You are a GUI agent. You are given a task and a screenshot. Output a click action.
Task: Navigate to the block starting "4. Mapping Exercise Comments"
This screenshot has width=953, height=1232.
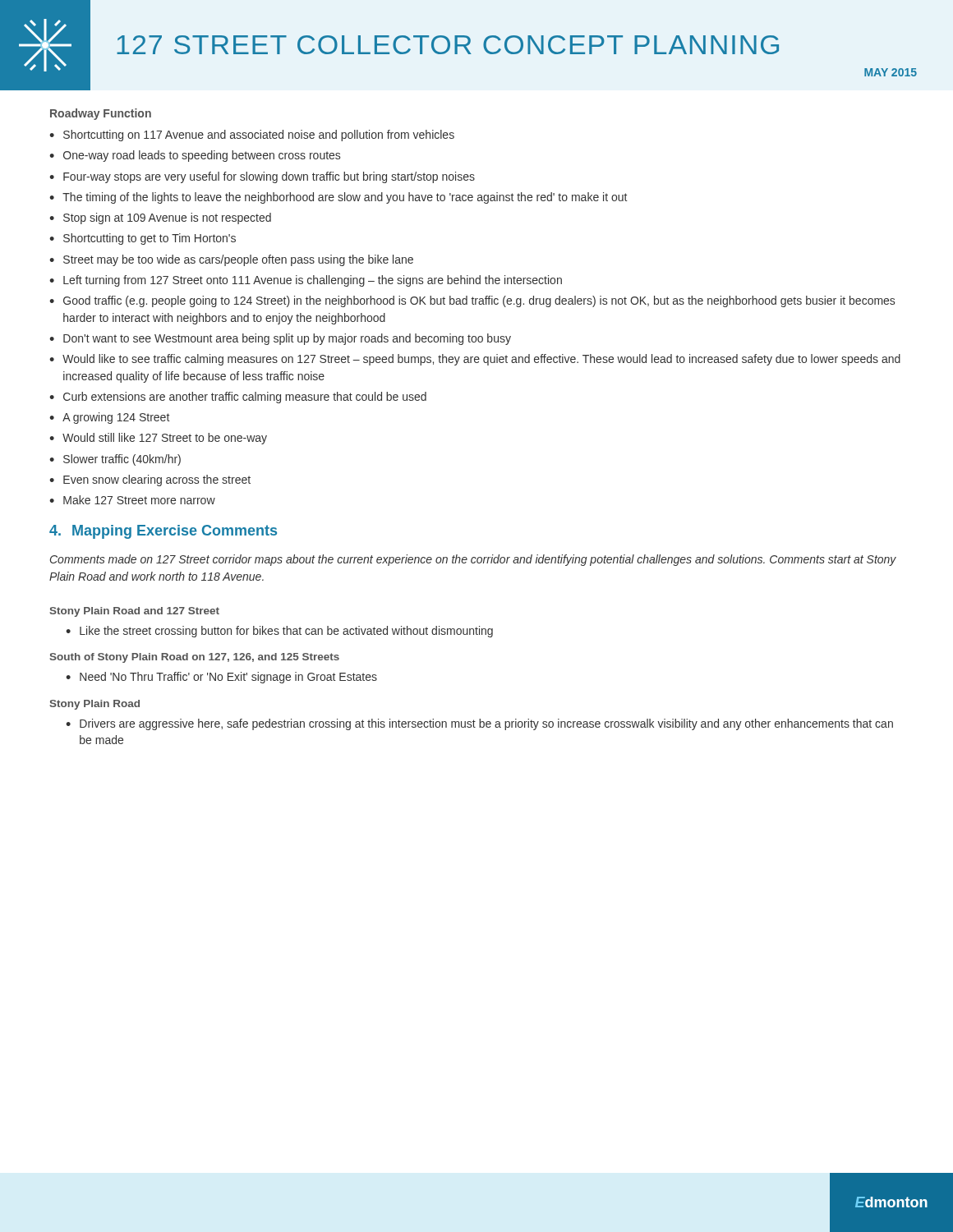pos(164,531)
